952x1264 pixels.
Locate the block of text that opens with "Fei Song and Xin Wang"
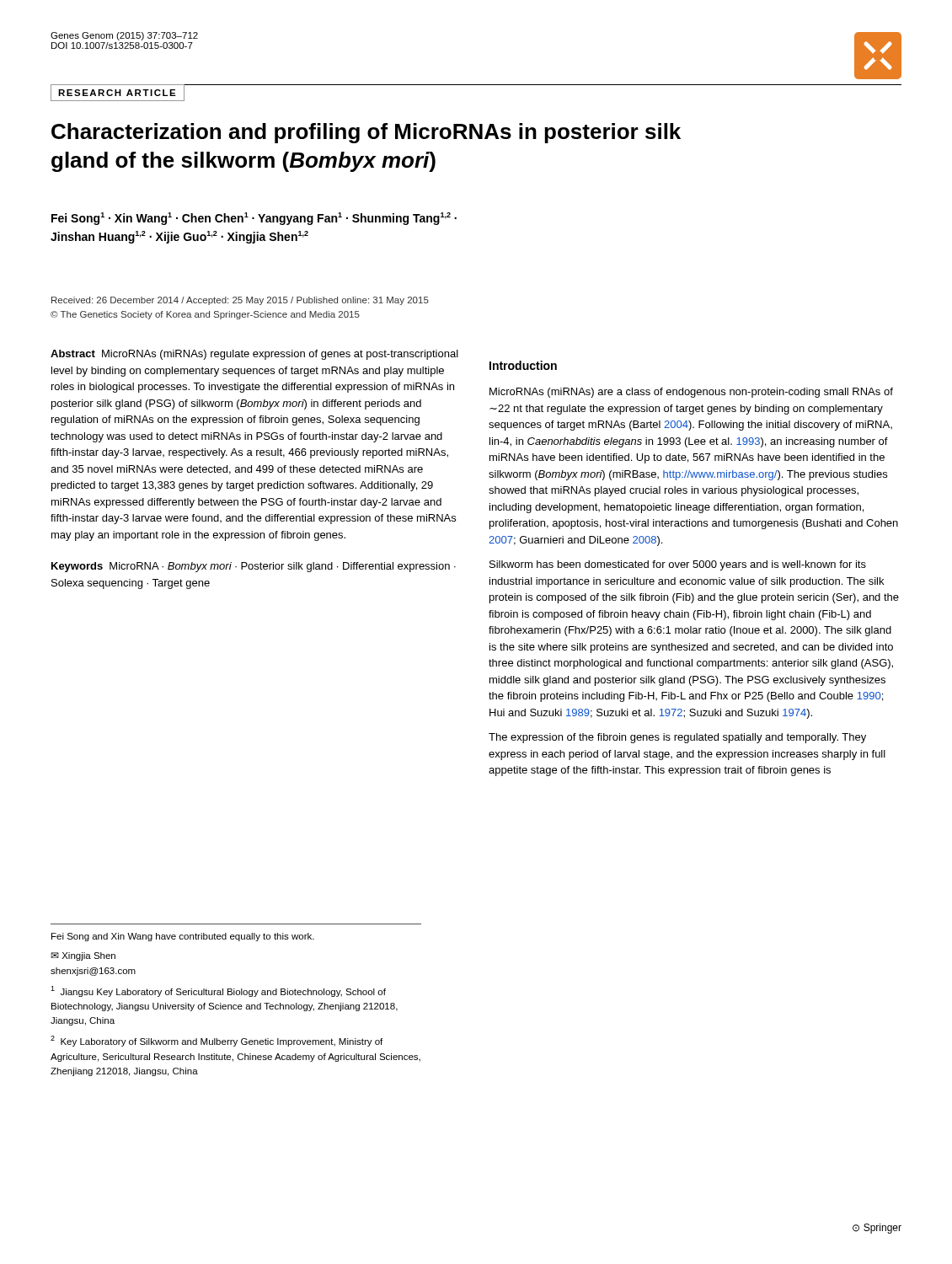coord(236,1004)
